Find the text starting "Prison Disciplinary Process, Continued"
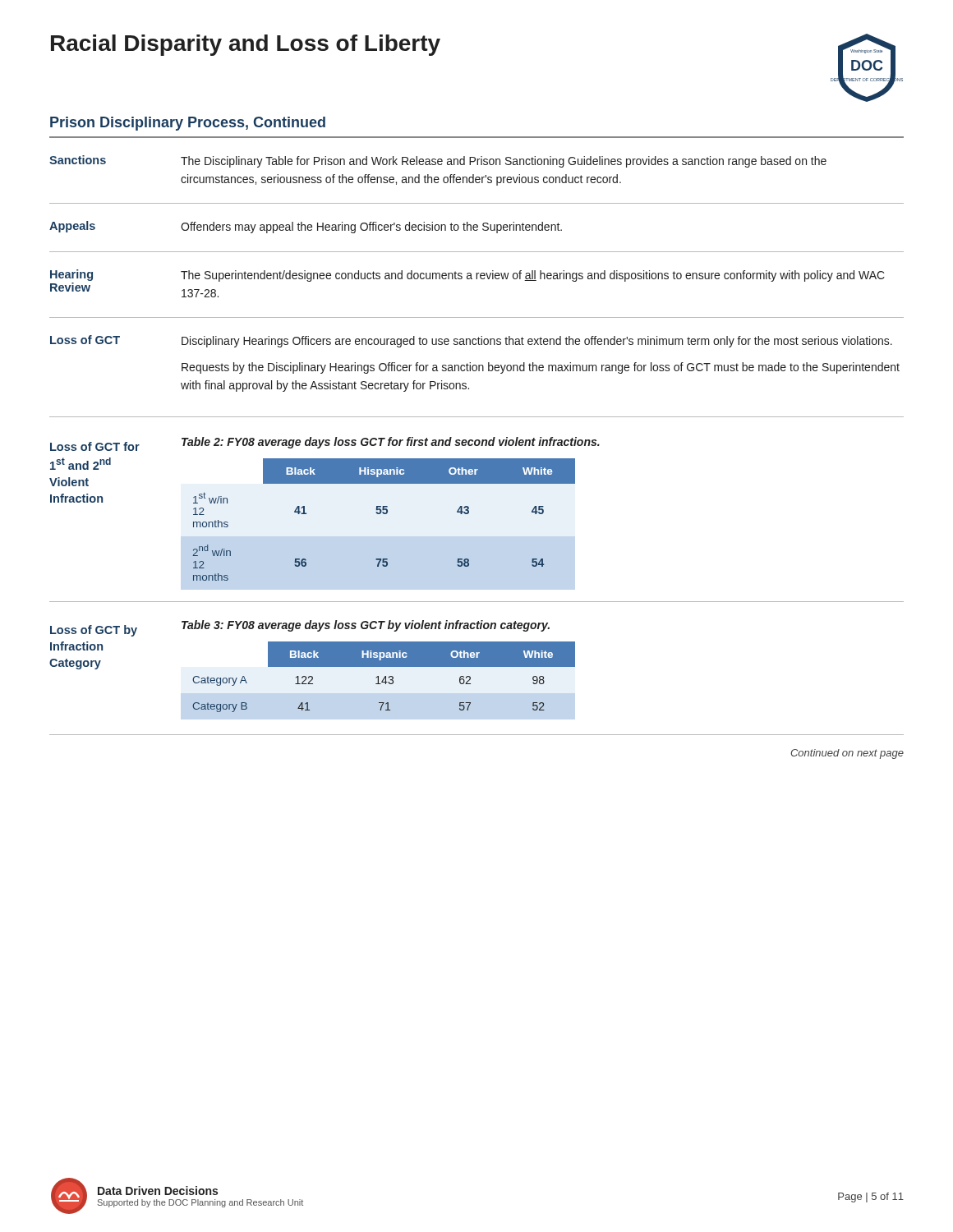This screenshot has height=1232, width=953. coord(476,126)
